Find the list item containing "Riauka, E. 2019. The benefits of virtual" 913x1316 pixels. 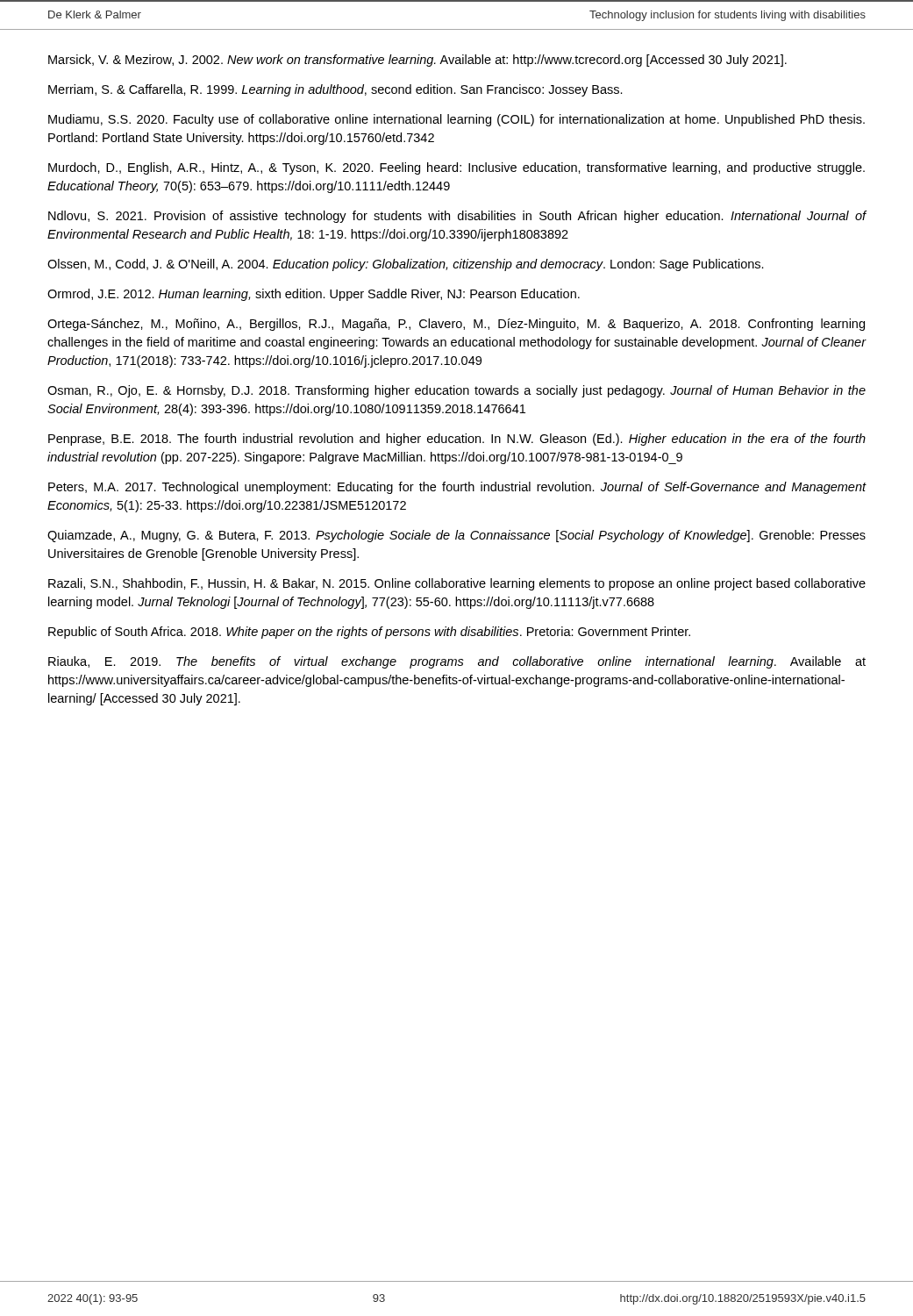click(456, 680)
